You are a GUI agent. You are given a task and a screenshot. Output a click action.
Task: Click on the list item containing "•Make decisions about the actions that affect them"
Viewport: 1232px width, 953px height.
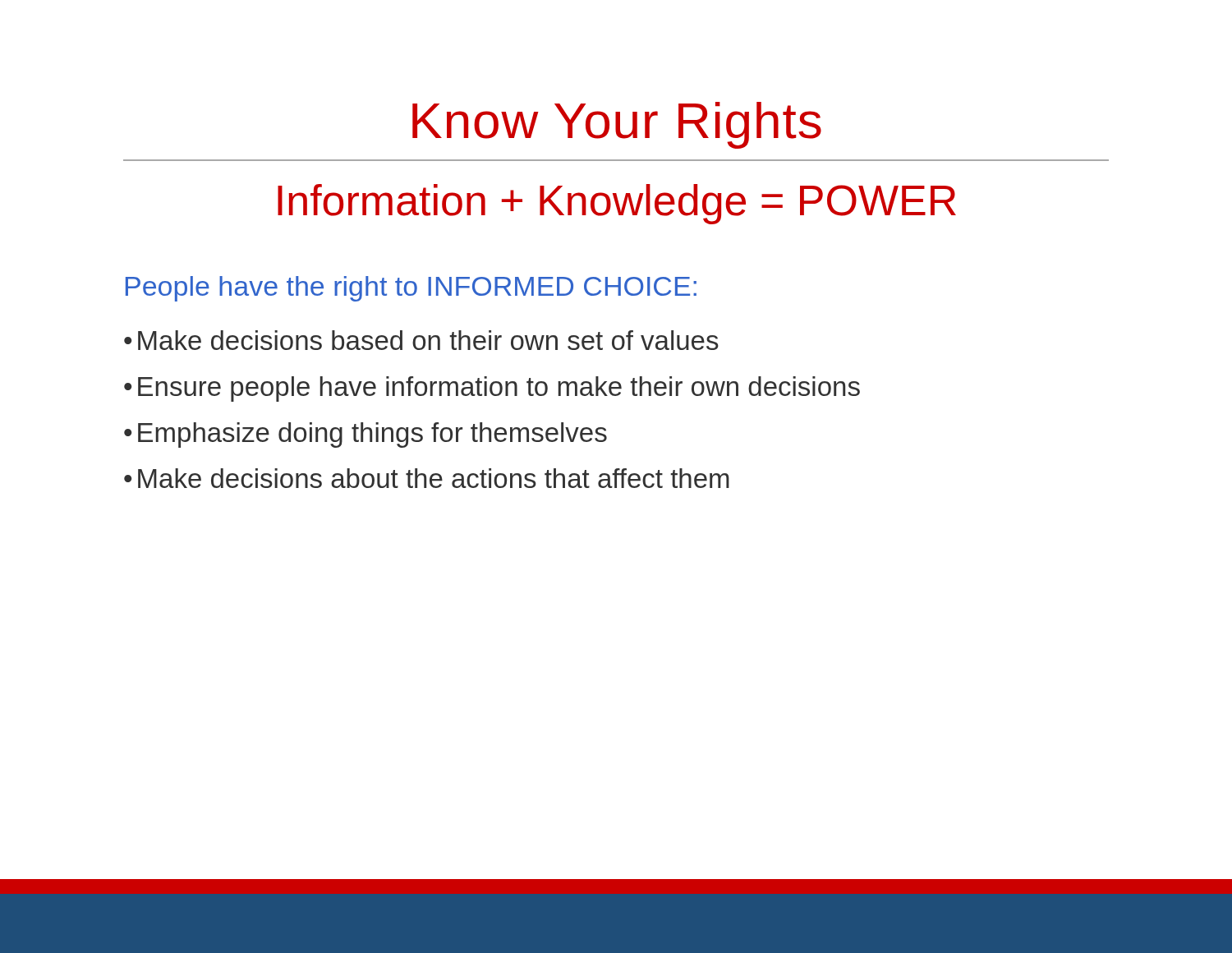click(x=616, y=479)
